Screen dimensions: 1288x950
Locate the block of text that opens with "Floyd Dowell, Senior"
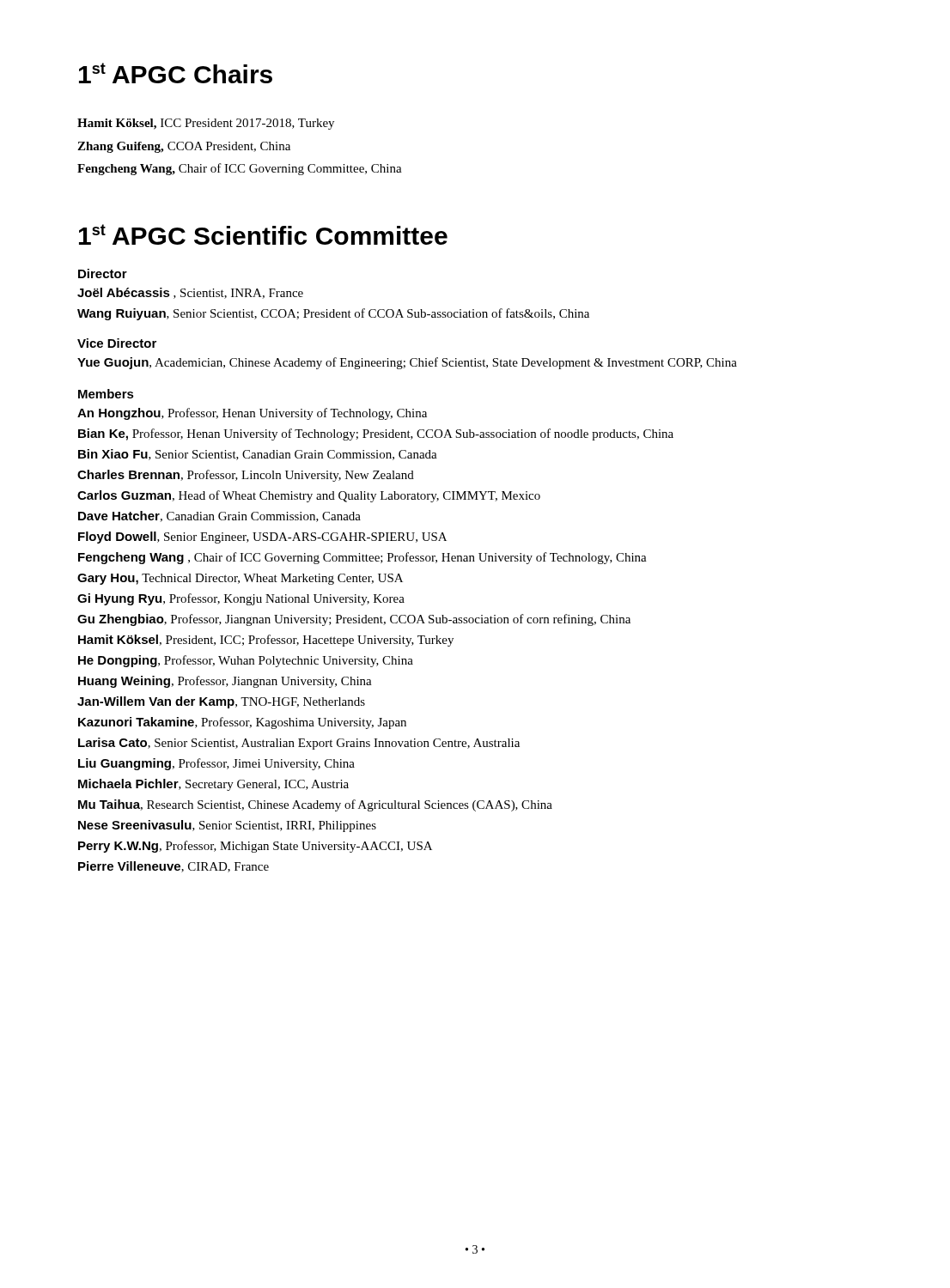262,536
